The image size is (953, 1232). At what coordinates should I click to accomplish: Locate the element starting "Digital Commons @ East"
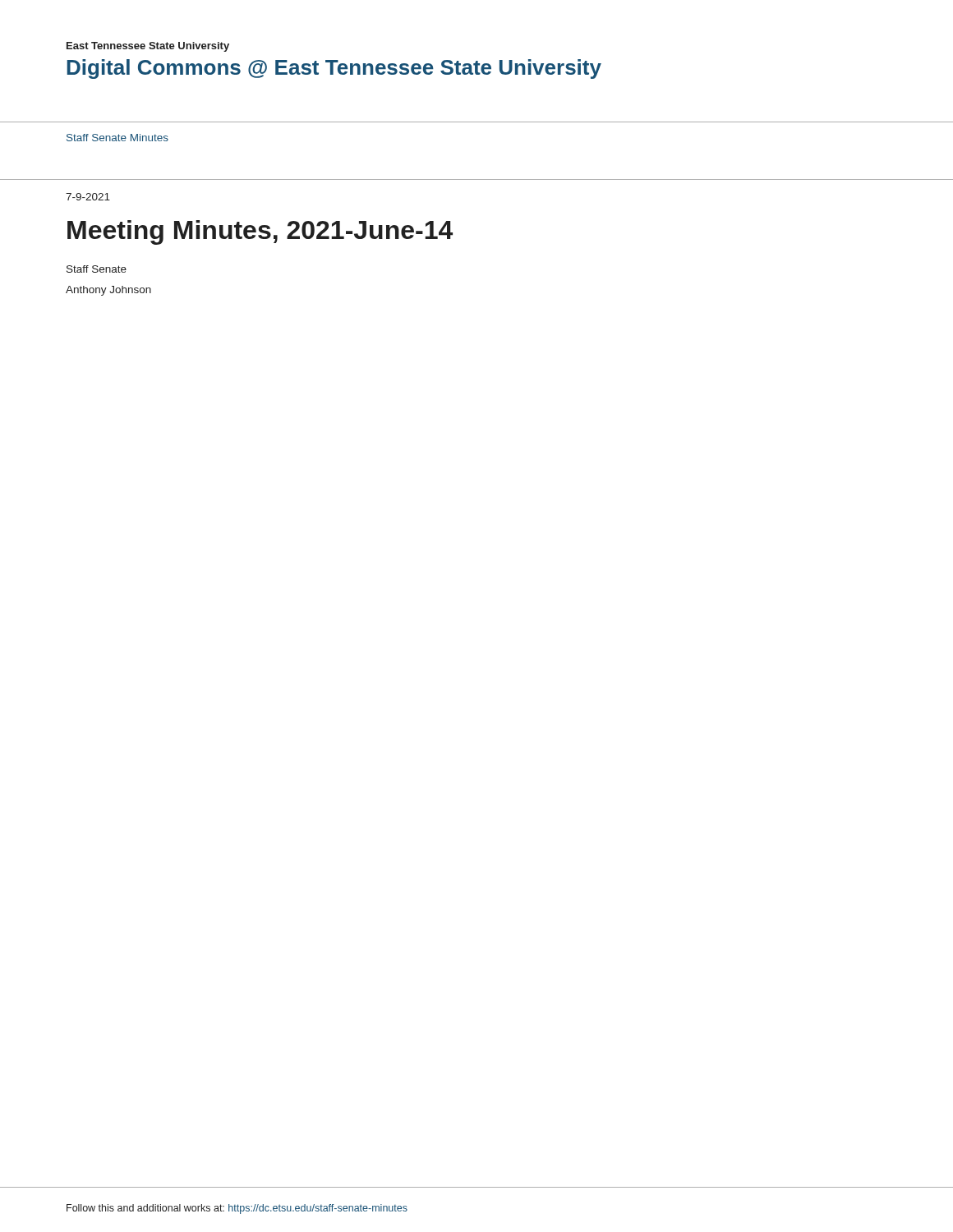(x=334, y=67)
